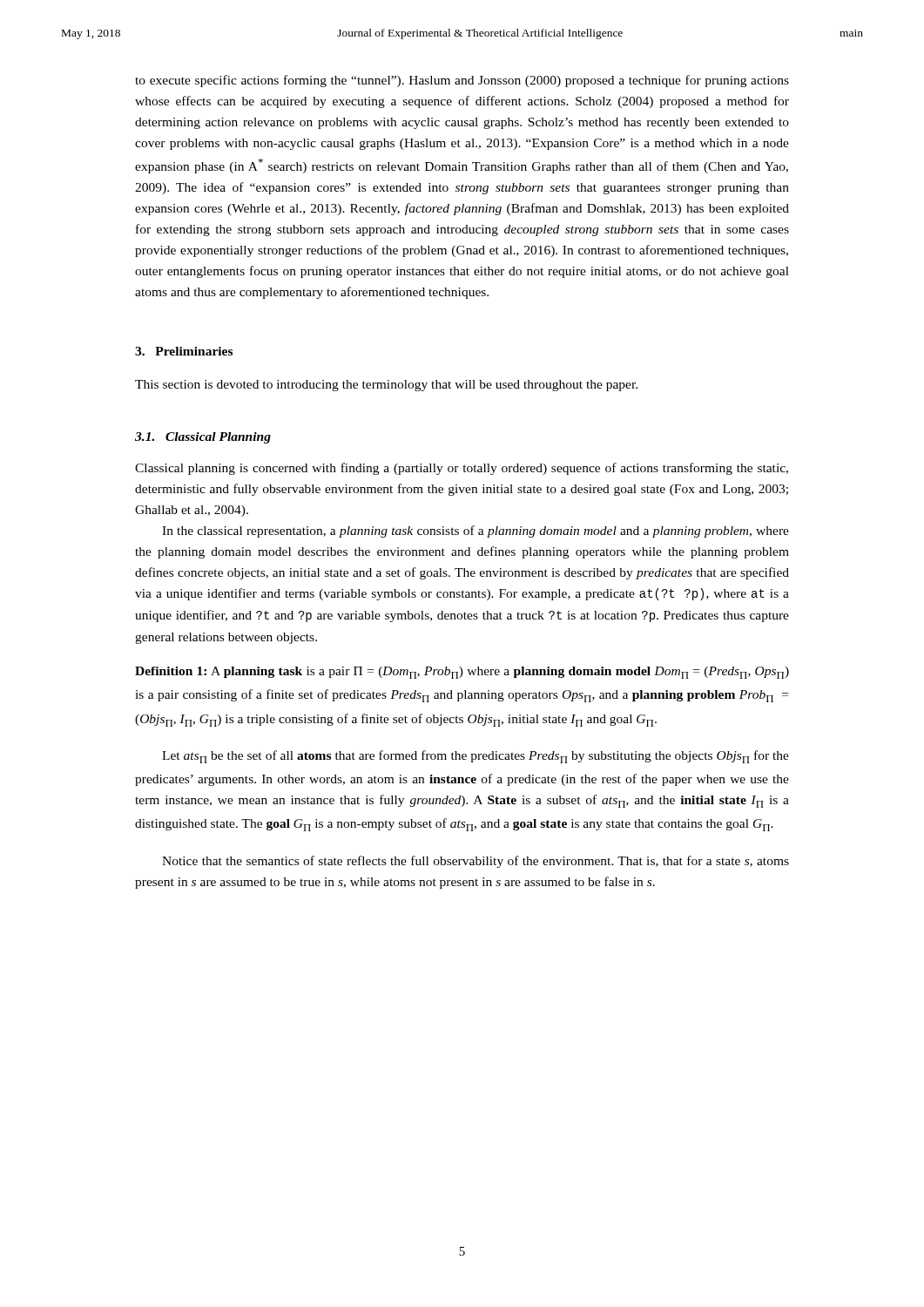Viewport: 924px width, 1307px height.
Task: Find the section header containing "3. Preliminaries"
Action: [x=184, y=351]
